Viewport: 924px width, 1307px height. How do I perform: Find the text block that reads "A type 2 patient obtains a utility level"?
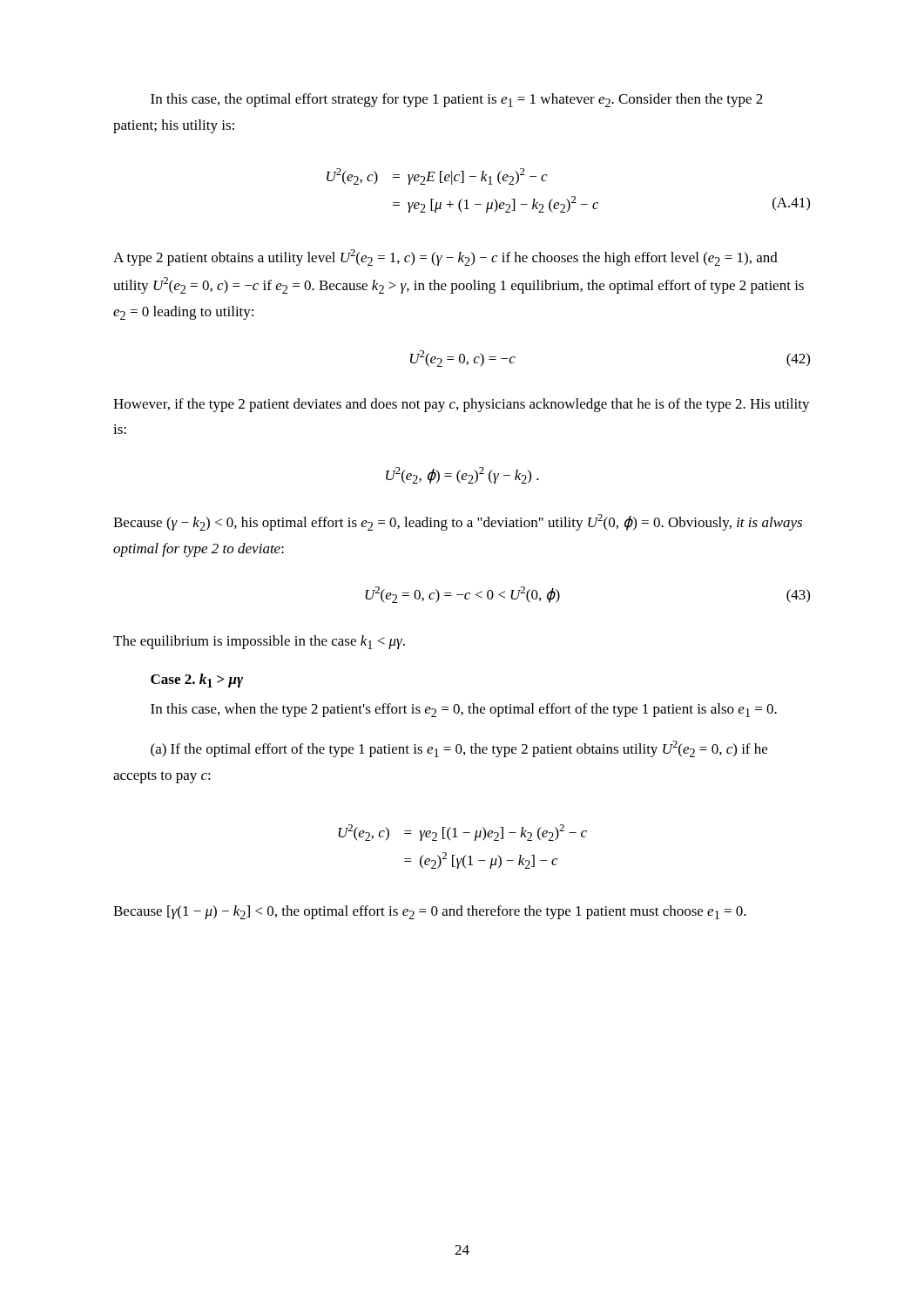(459, 284)
